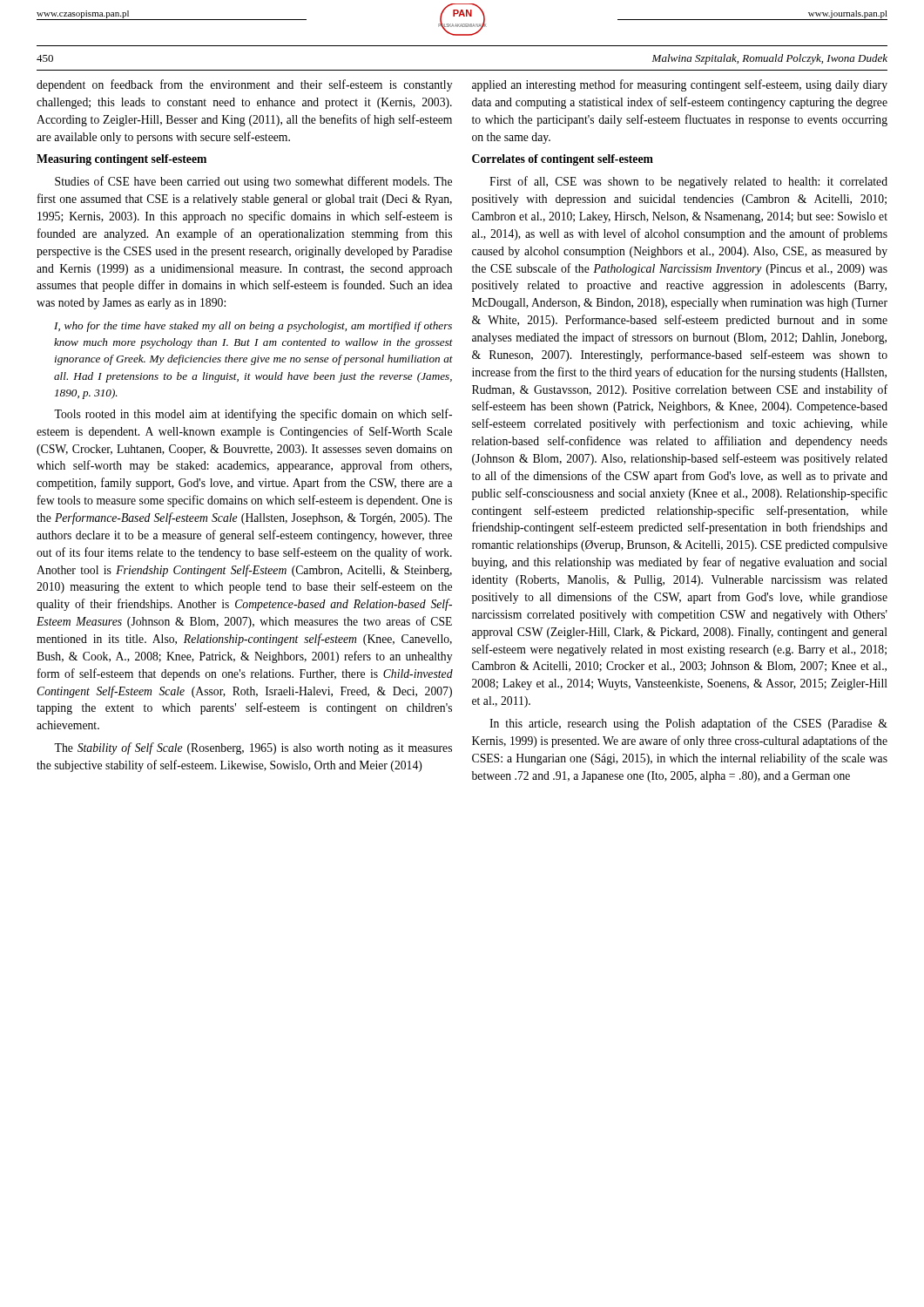Find the block on this page that starts "dependent on feedback from the environment and their"
The image size is (924, 1307).
point(244,111)
